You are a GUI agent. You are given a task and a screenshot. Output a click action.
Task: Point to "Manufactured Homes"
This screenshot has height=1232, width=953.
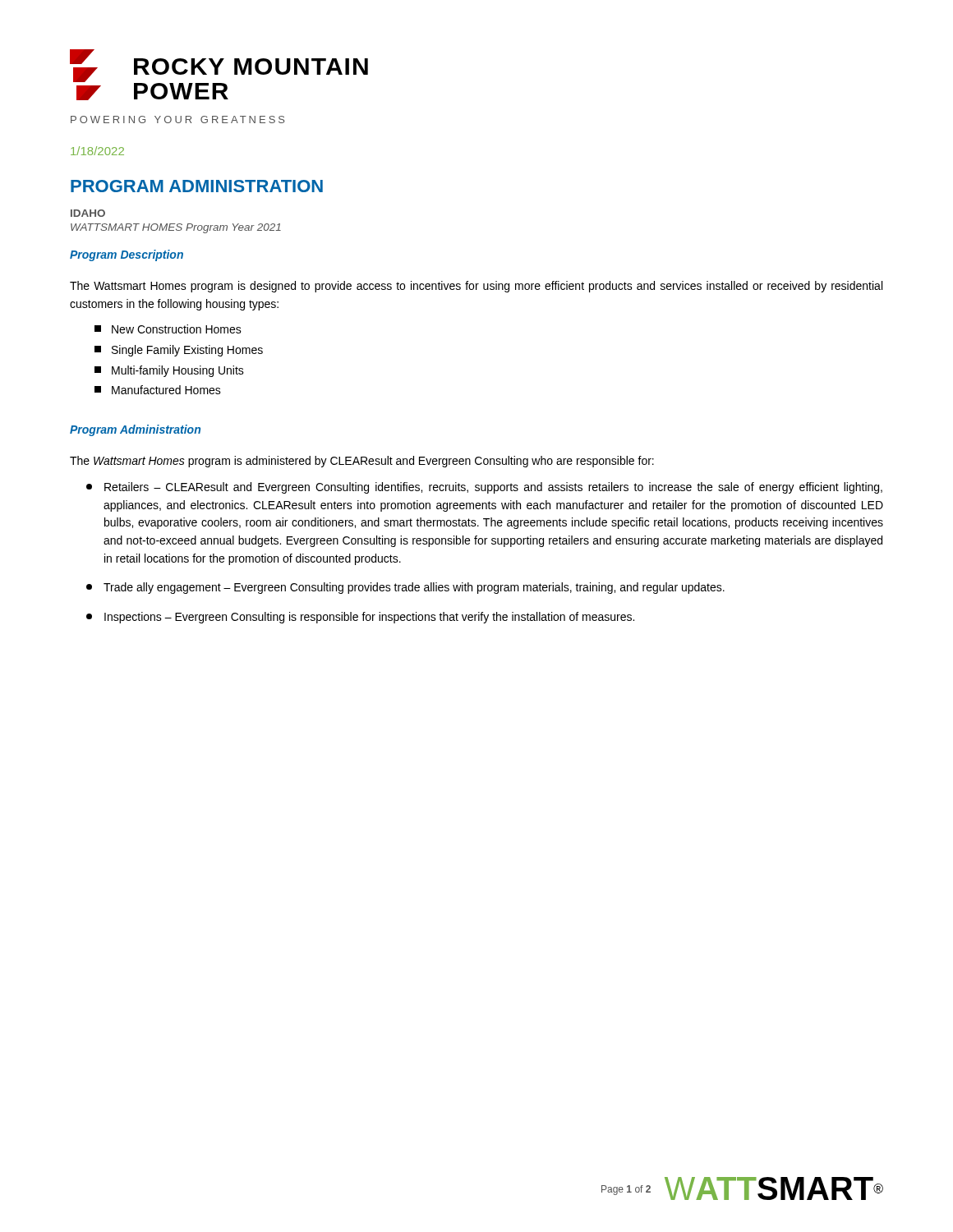[x=158, y=391]
